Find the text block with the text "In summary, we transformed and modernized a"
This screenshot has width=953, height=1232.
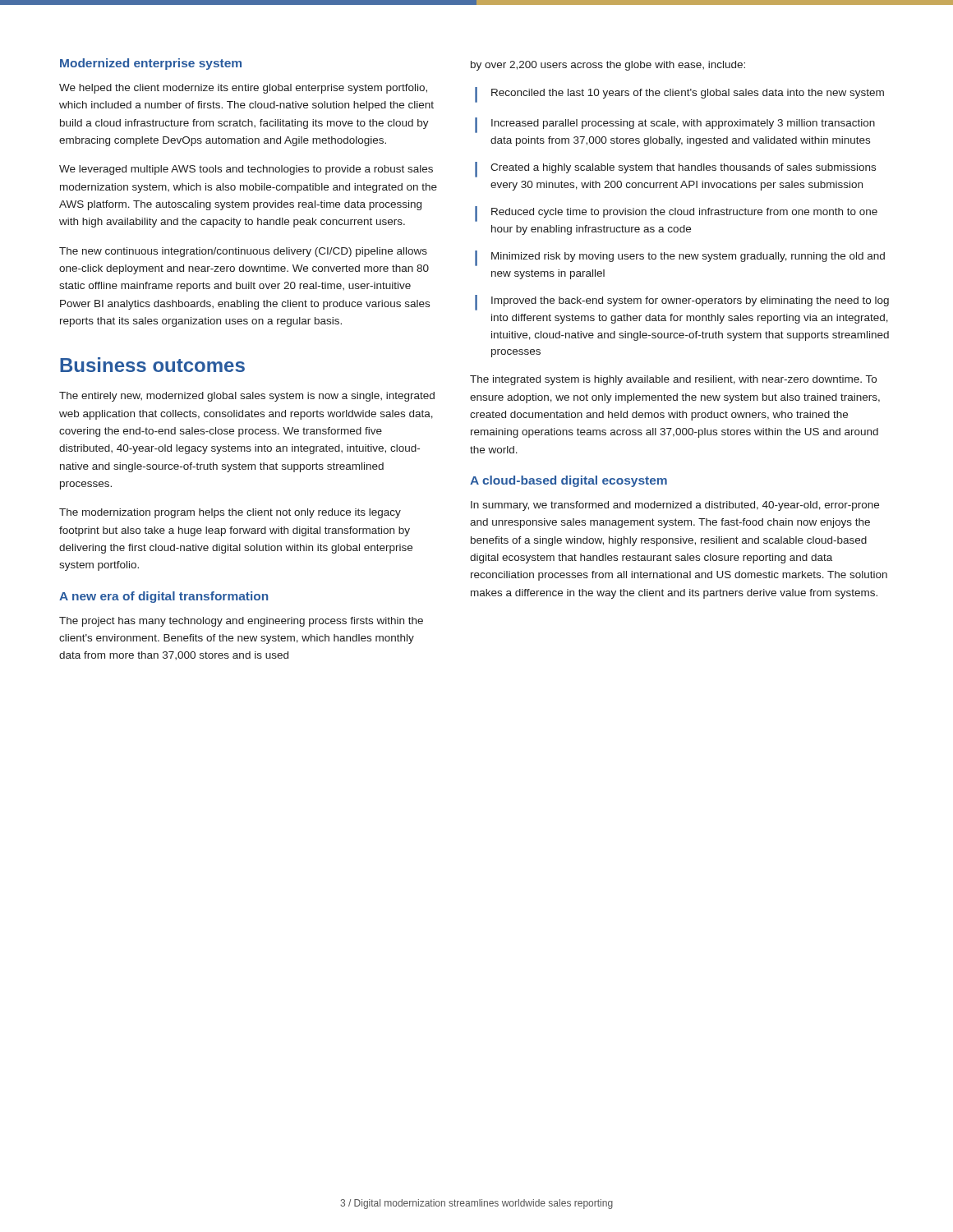pos(679,549)
